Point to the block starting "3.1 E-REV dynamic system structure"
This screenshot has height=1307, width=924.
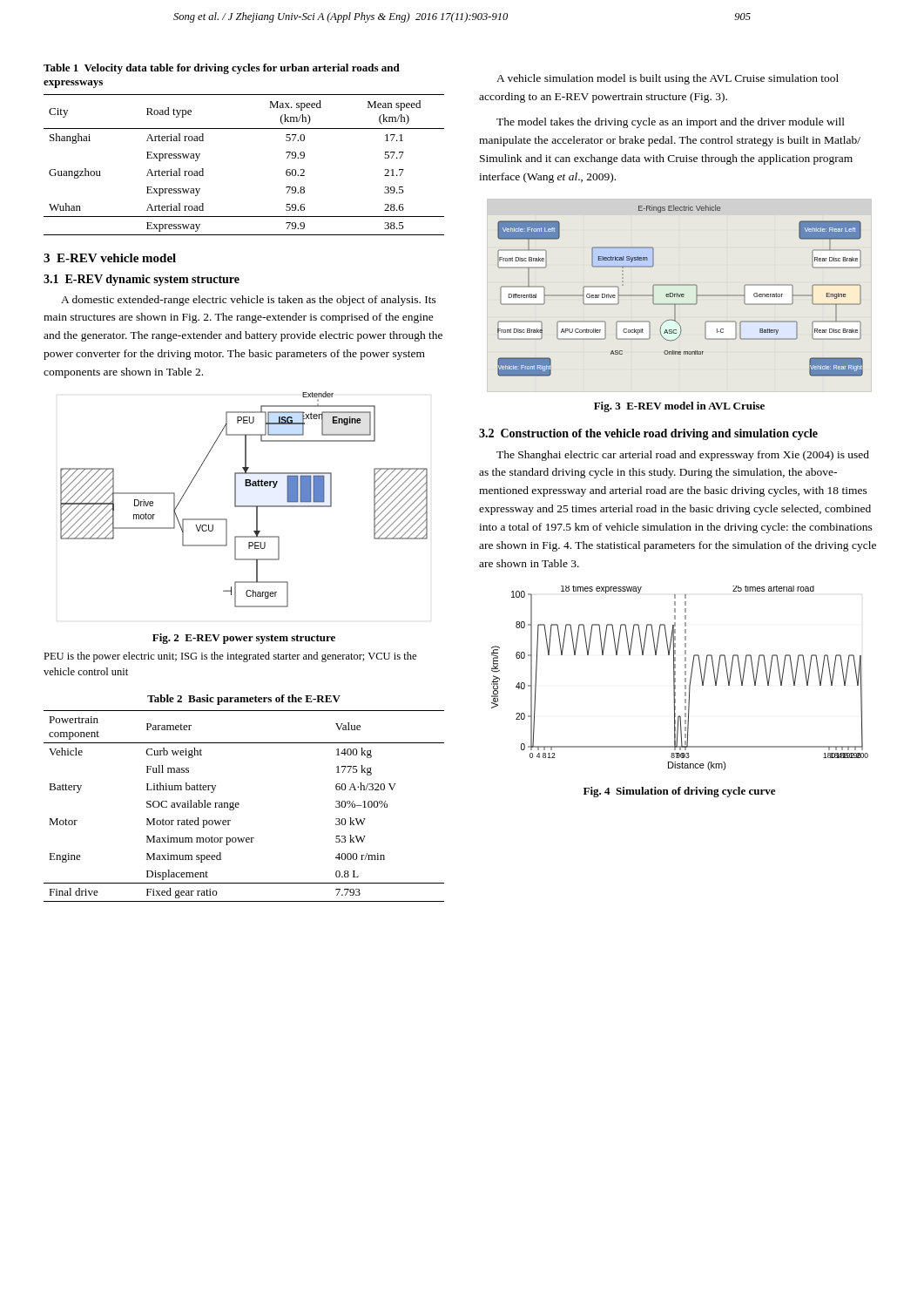point(142,279)
